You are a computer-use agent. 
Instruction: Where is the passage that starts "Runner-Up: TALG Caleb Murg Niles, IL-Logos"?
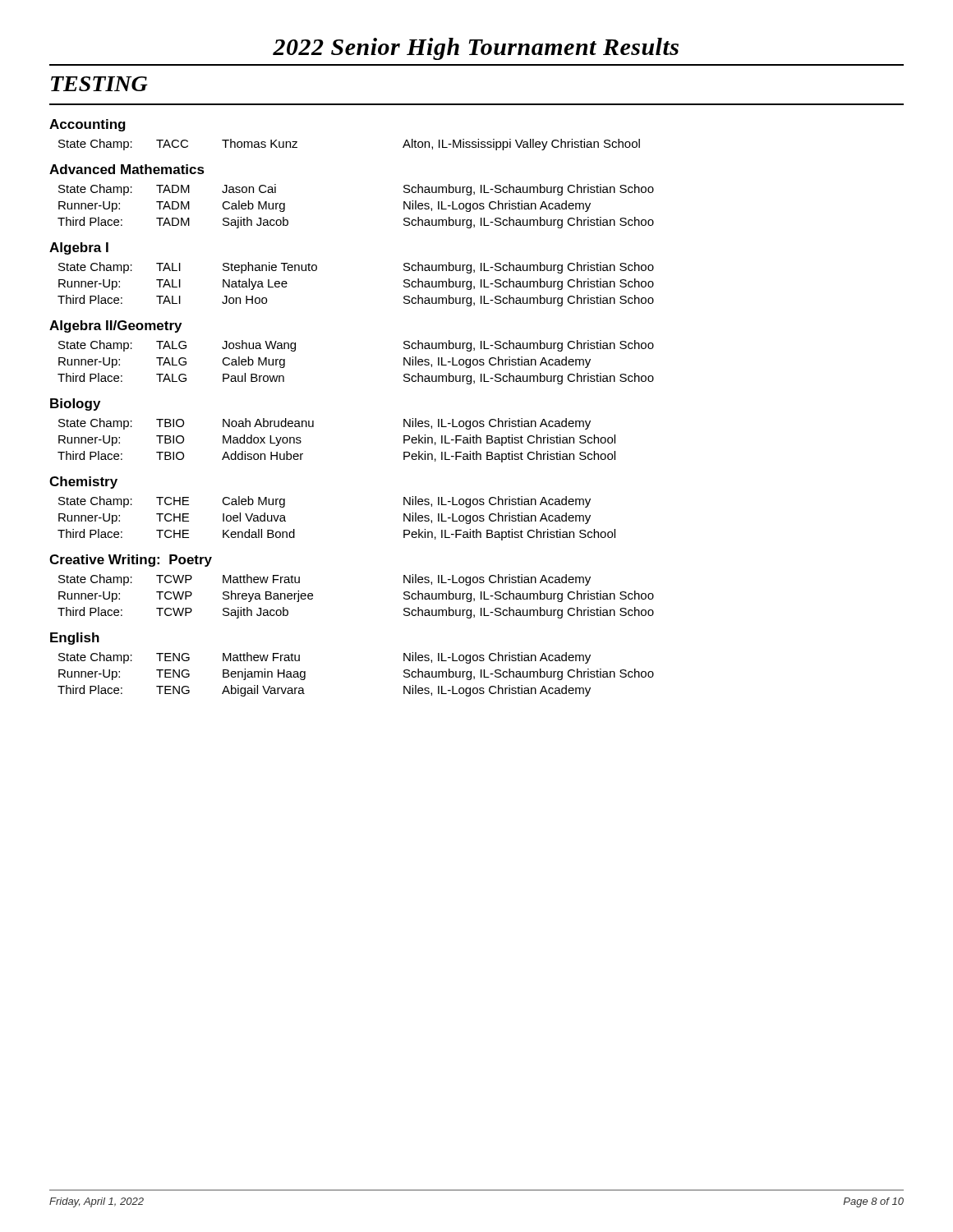476,361
